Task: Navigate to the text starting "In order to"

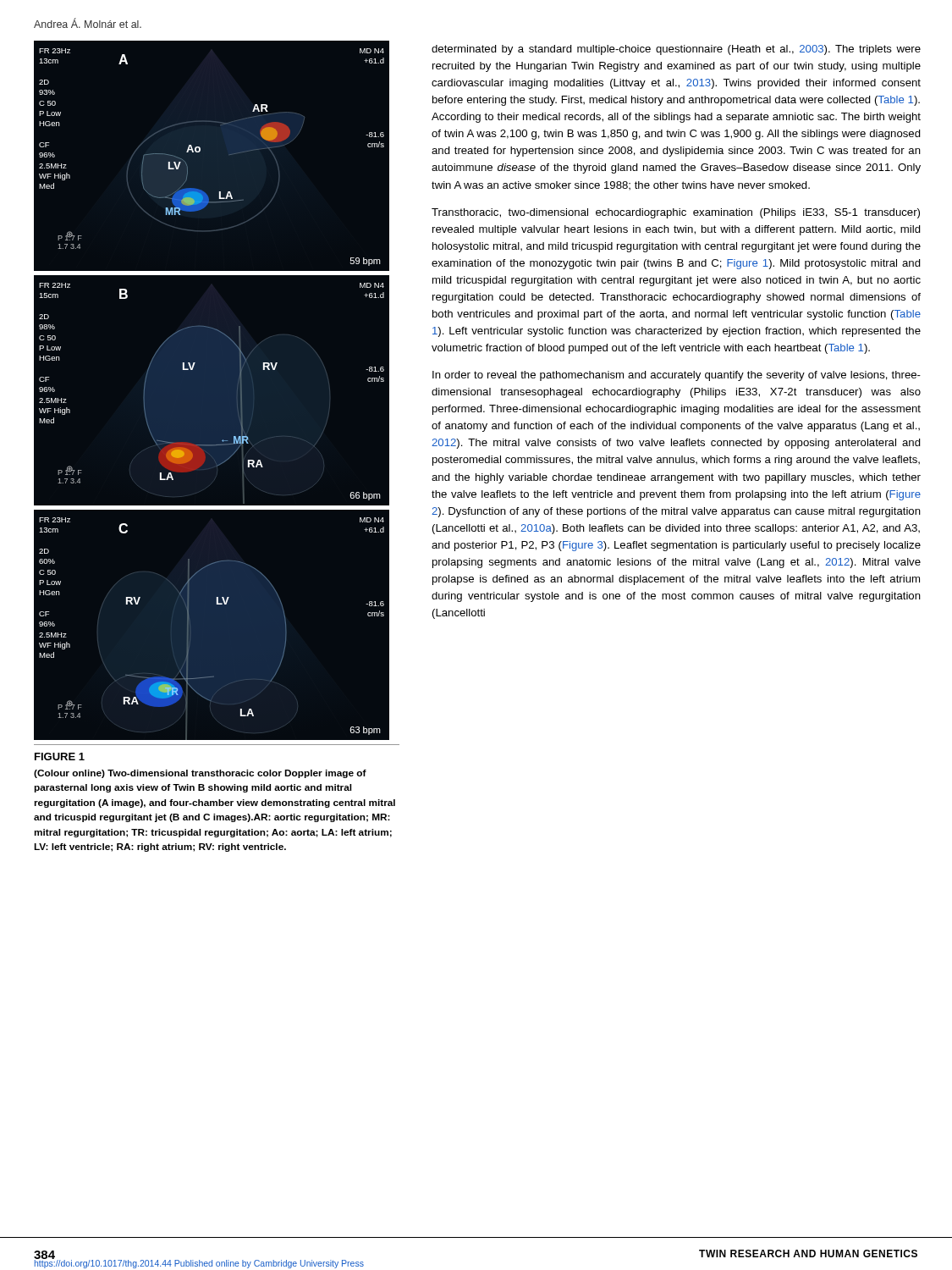Action: (676, 494)
